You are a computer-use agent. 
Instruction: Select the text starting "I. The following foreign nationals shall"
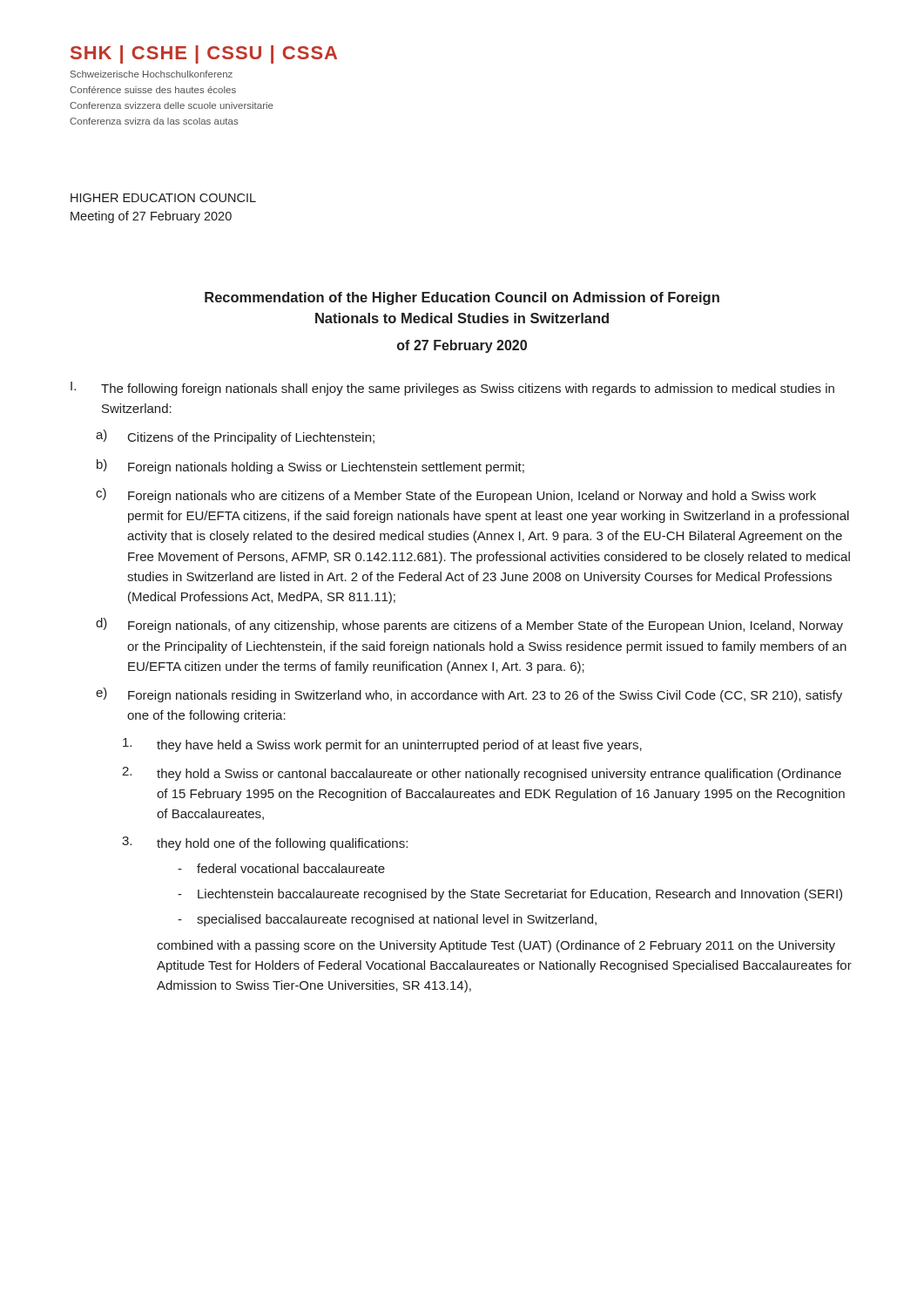(462, 398)
